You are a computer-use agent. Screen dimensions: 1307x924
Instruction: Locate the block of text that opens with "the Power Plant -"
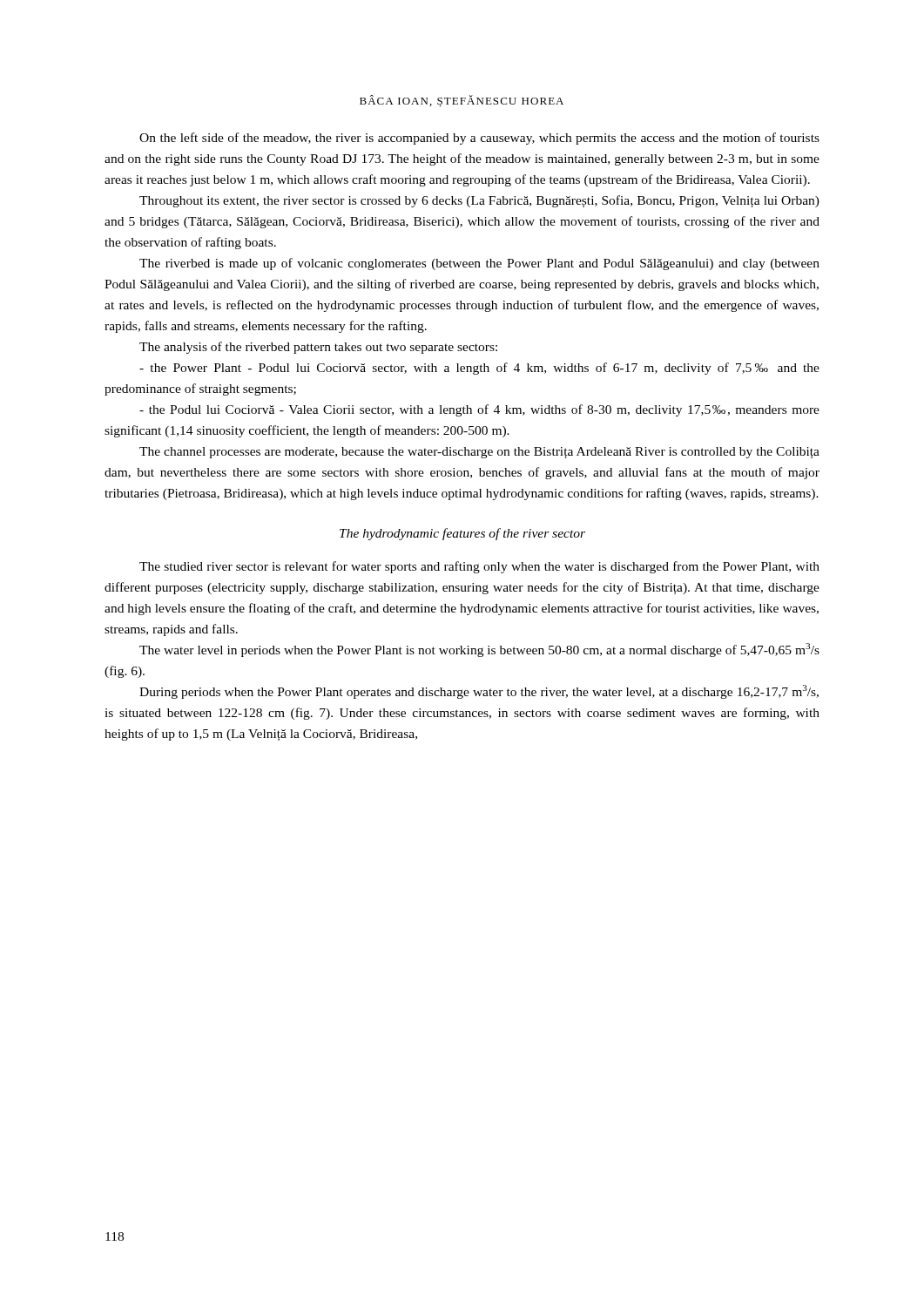pyautogui.click(x=462, y=378)
